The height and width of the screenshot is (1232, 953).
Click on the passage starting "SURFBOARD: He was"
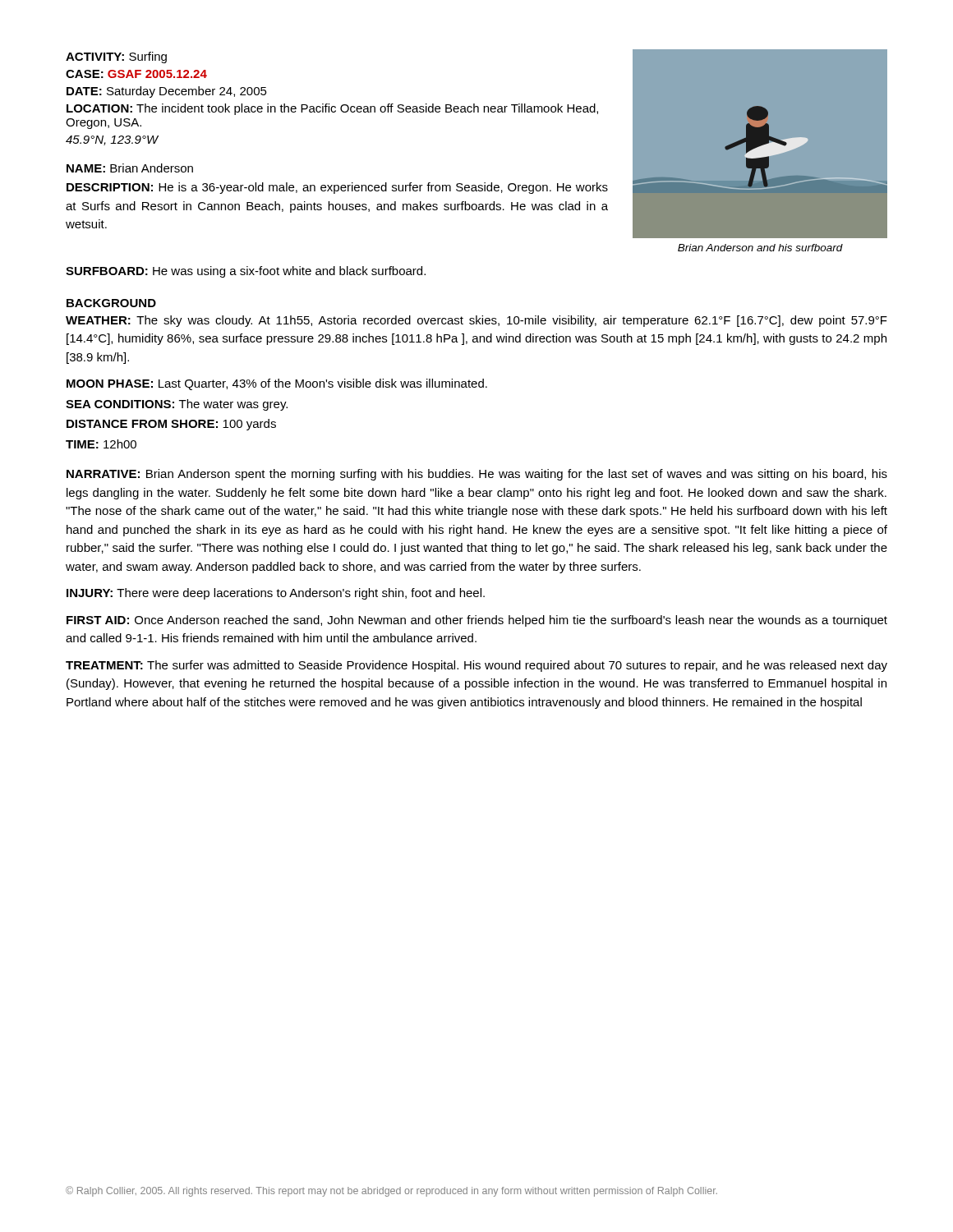point(246,271)
